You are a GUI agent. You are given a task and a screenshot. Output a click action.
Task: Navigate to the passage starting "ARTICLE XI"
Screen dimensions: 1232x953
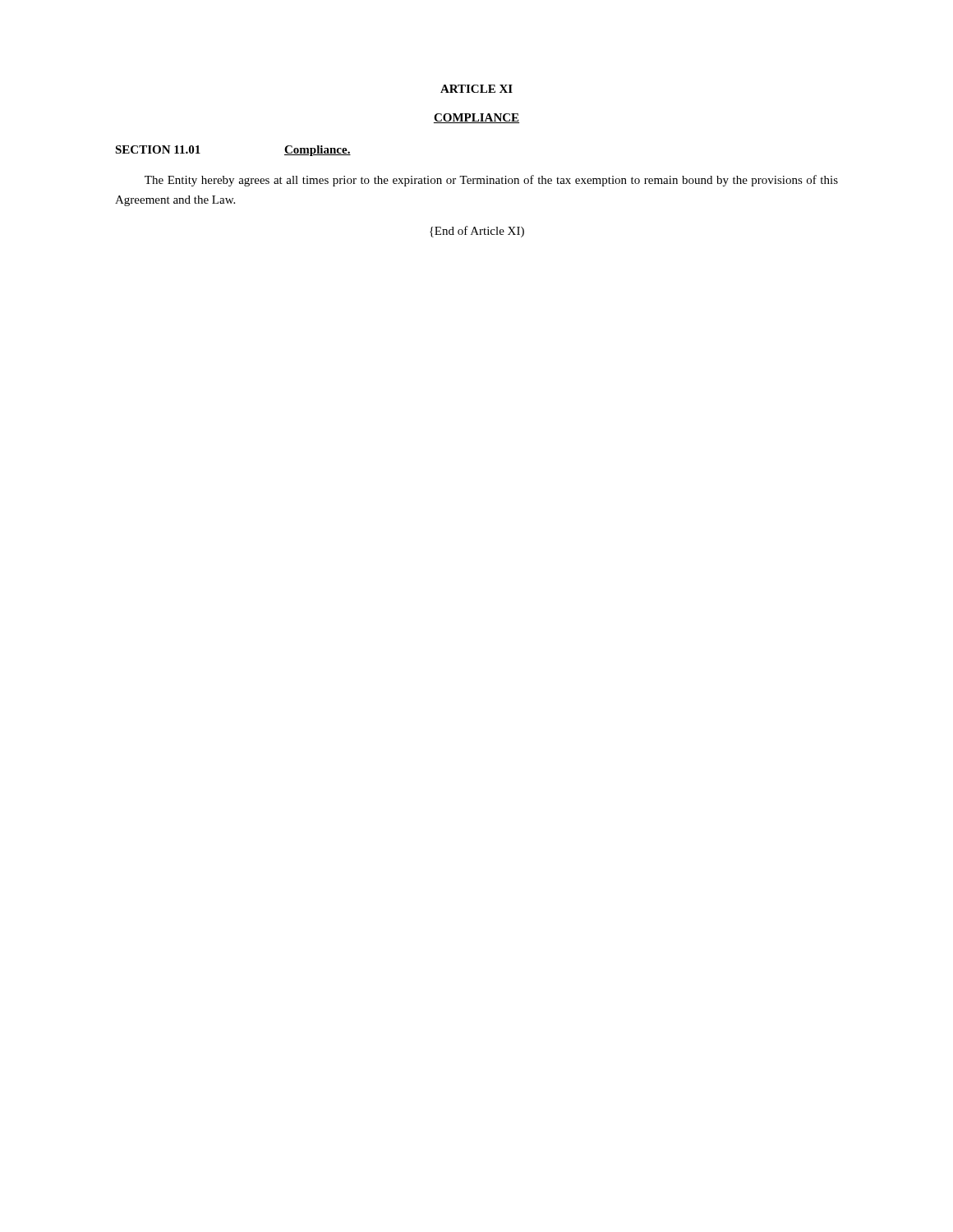coord(476,89)
